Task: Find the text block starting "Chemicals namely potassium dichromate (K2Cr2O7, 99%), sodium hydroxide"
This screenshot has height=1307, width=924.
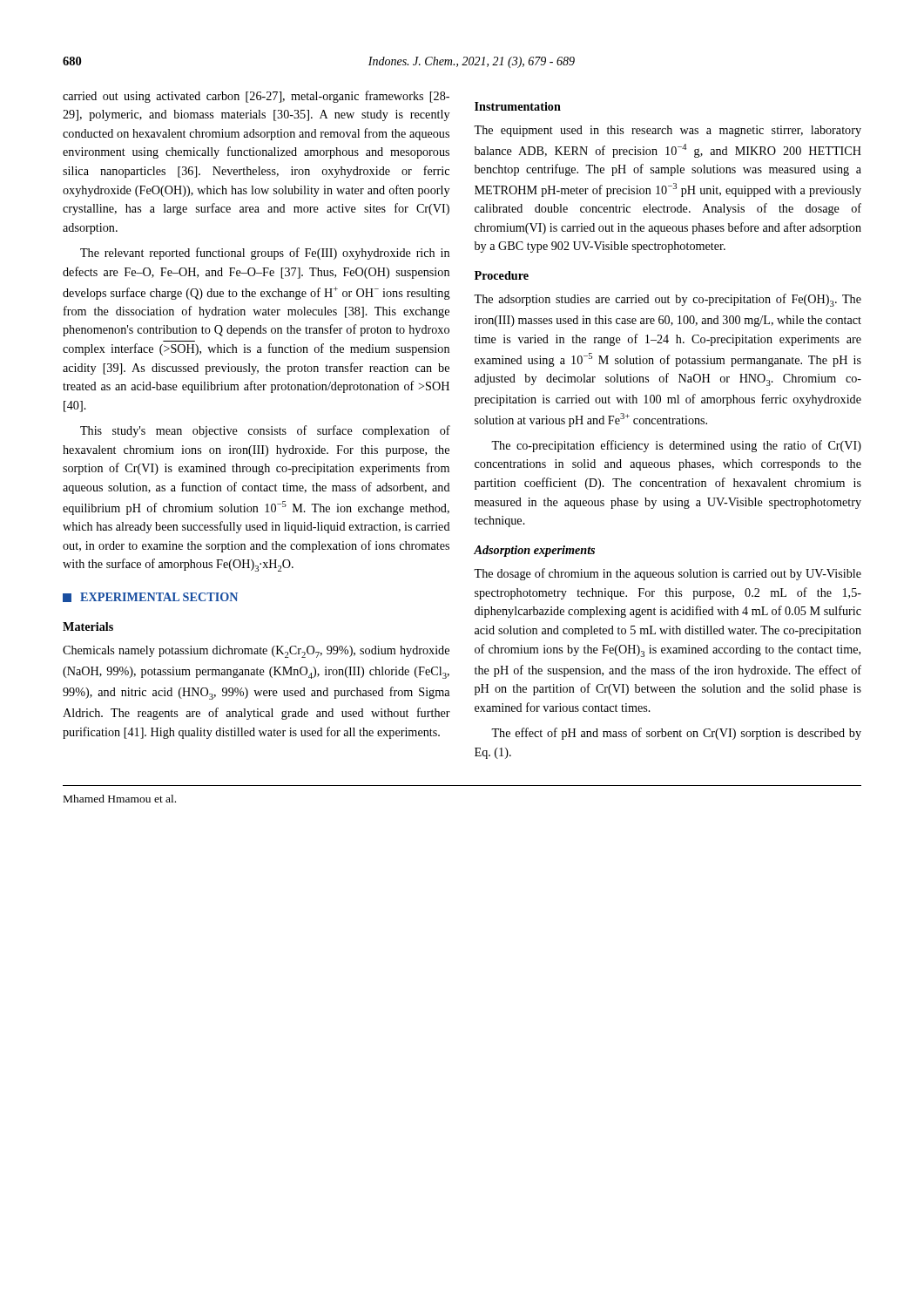Action: coord(256,692)
